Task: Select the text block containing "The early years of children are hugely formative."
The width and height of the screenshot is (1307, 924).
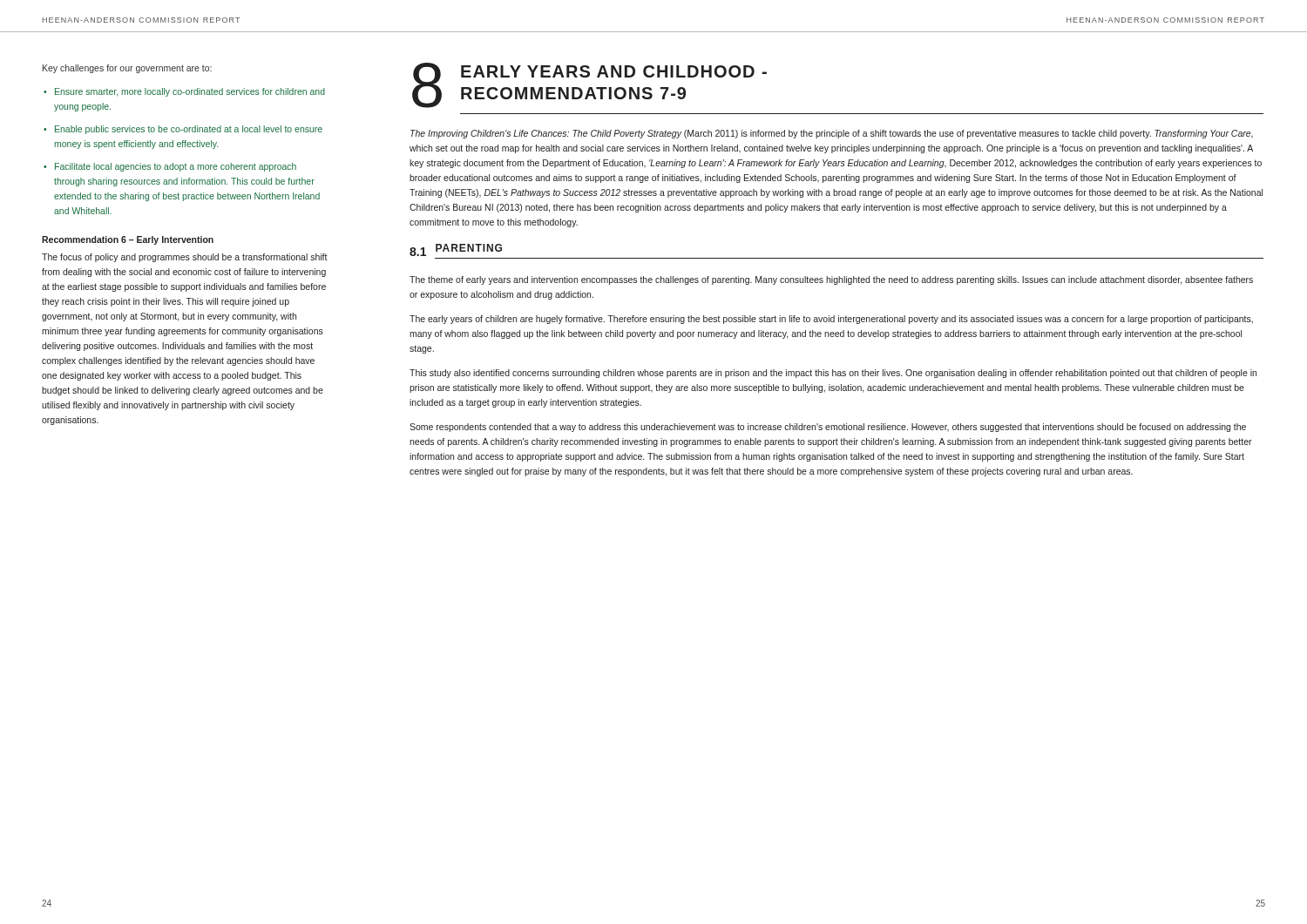Action: tap(832, 334)
